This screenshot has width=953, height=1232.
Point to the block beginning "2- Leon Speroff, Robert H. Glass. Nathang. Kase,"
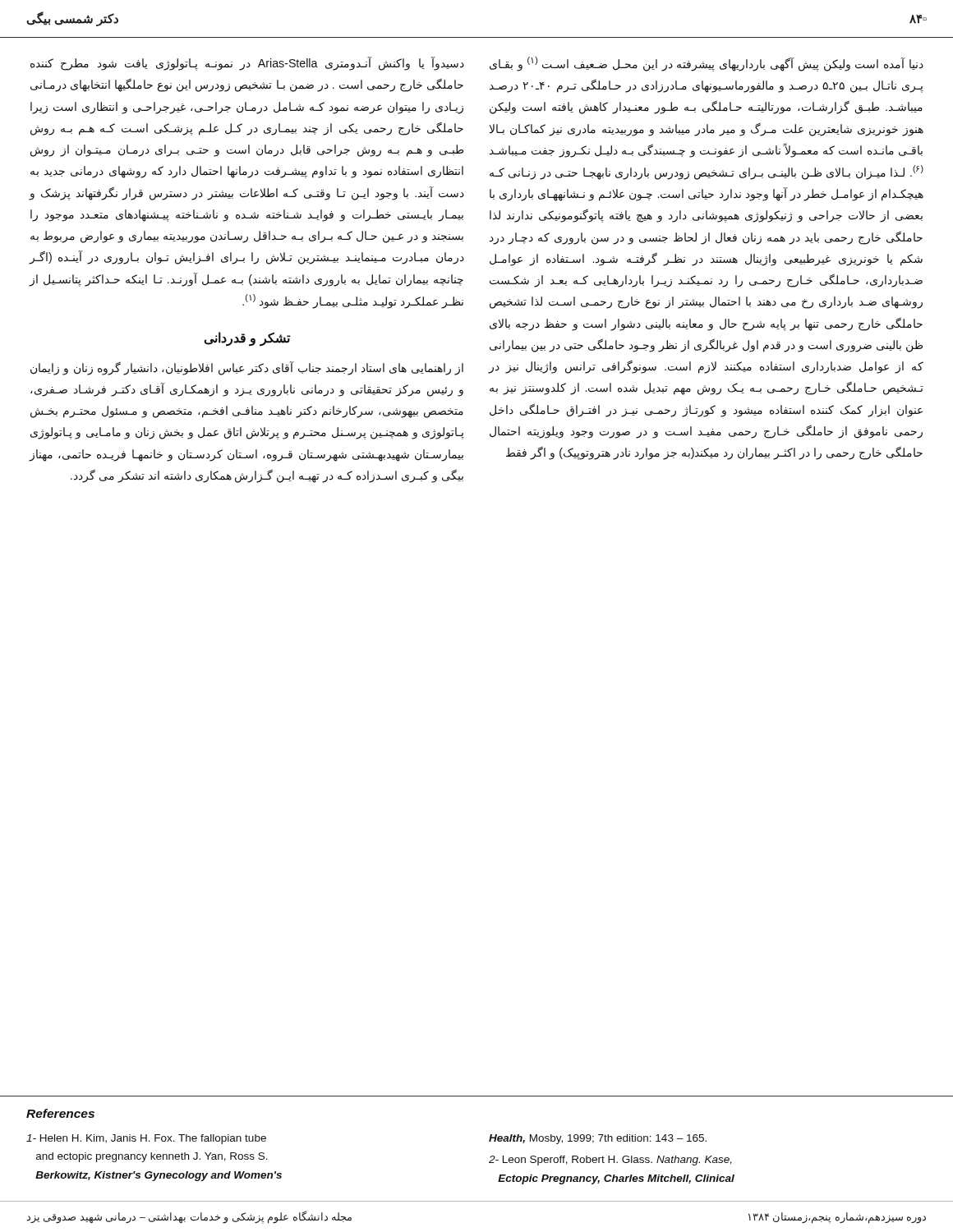(x=612, y=1169)
